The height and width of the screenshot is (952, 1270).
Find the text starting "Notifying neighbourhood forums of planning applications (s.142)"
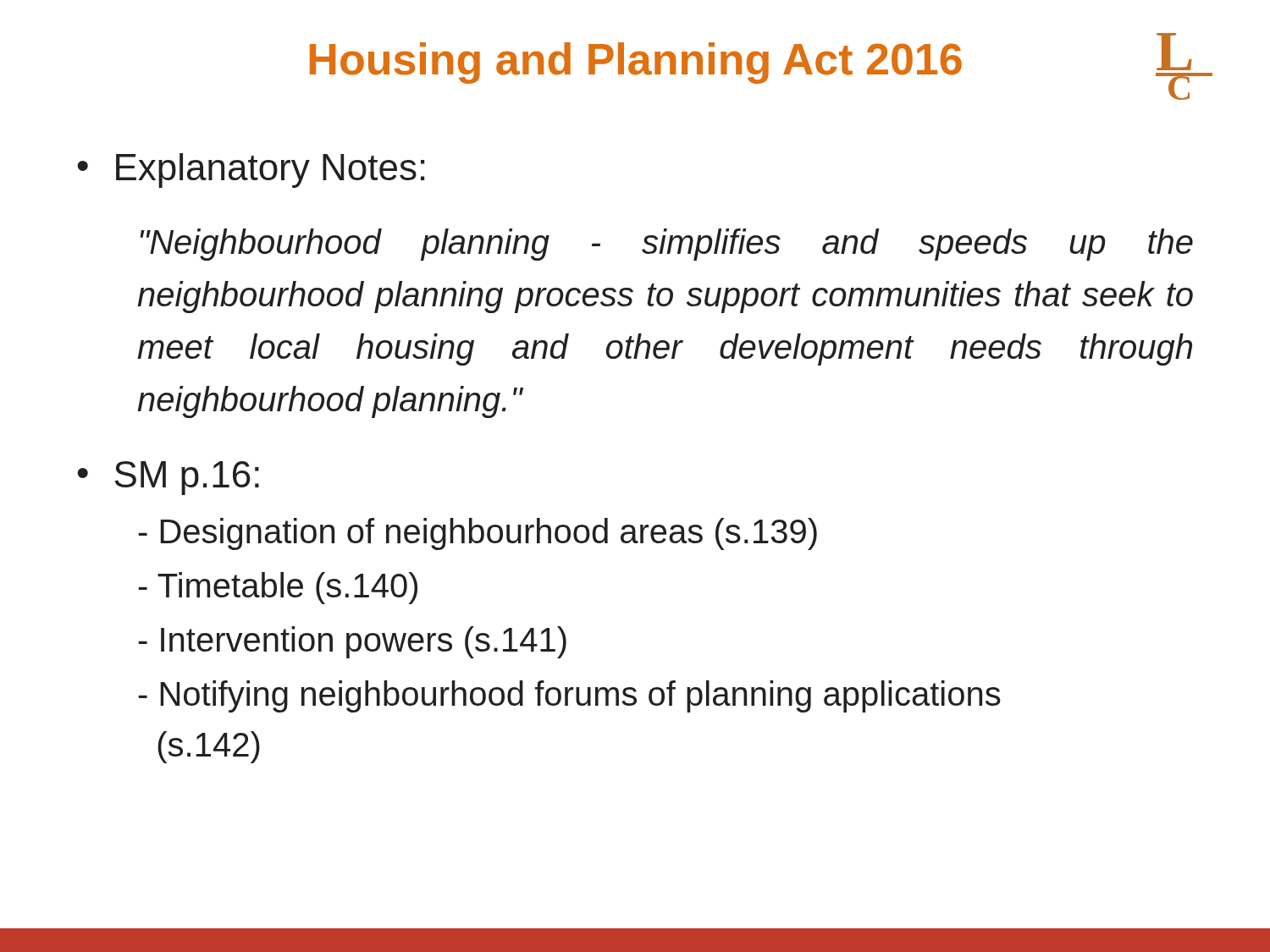click(x=569, y=719)
